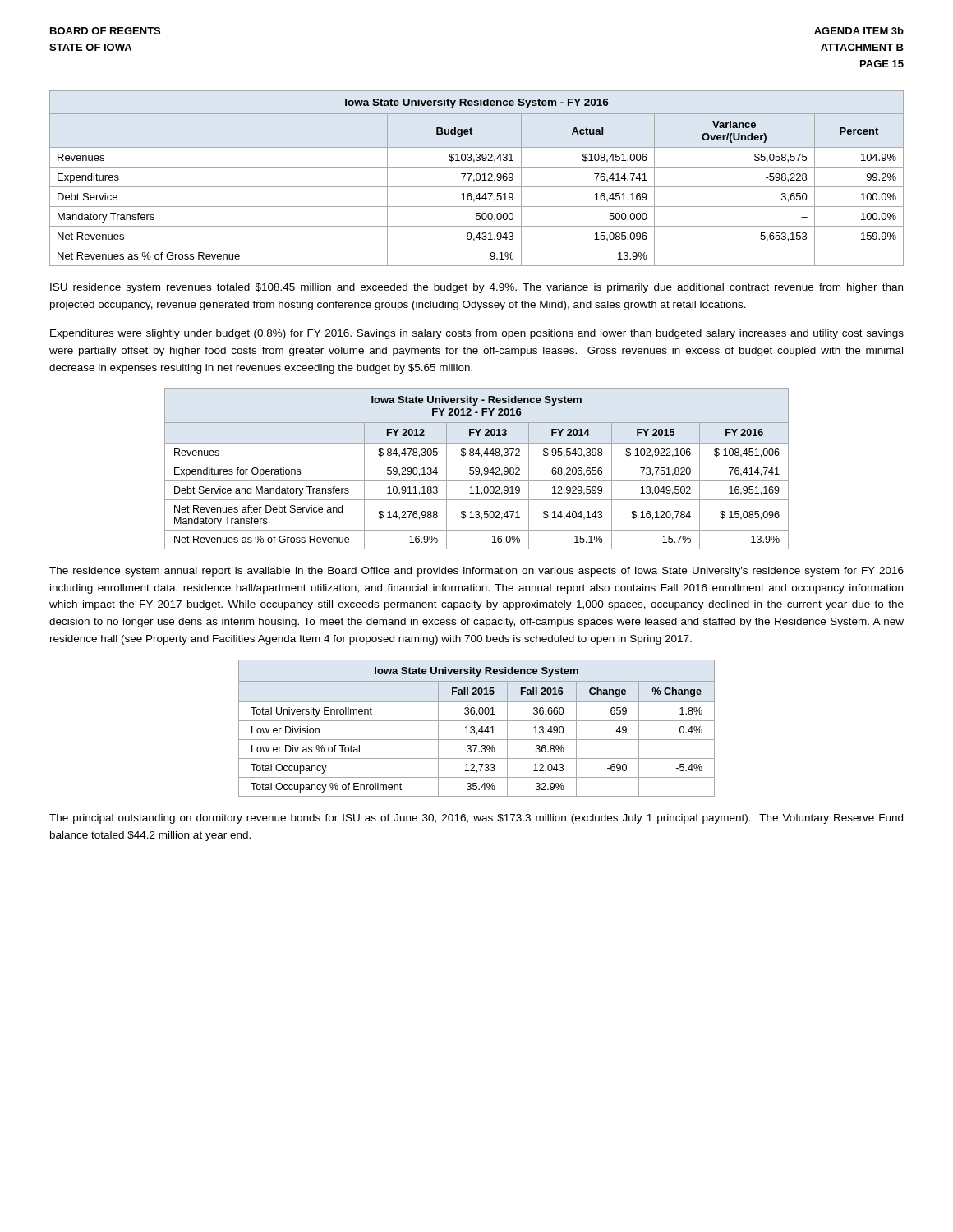Find the table that mentions "Total University Enrollment"
Image resolution: width=953 pixels, height=1232 pixels.
click(476, 728)
